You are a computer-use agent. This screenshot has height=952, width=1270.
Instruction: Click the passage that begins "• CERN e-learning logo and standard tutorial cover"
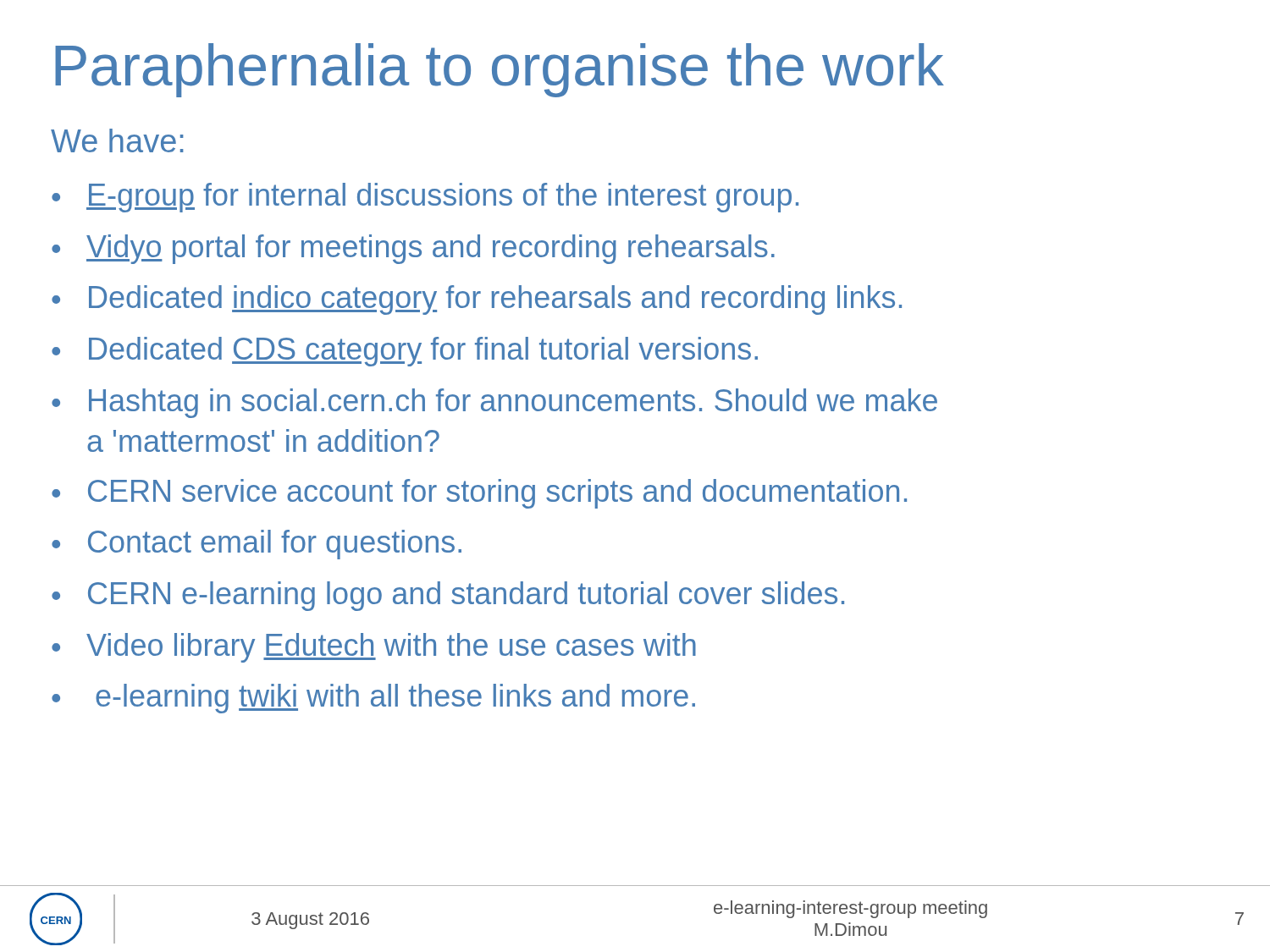(635, 595)
